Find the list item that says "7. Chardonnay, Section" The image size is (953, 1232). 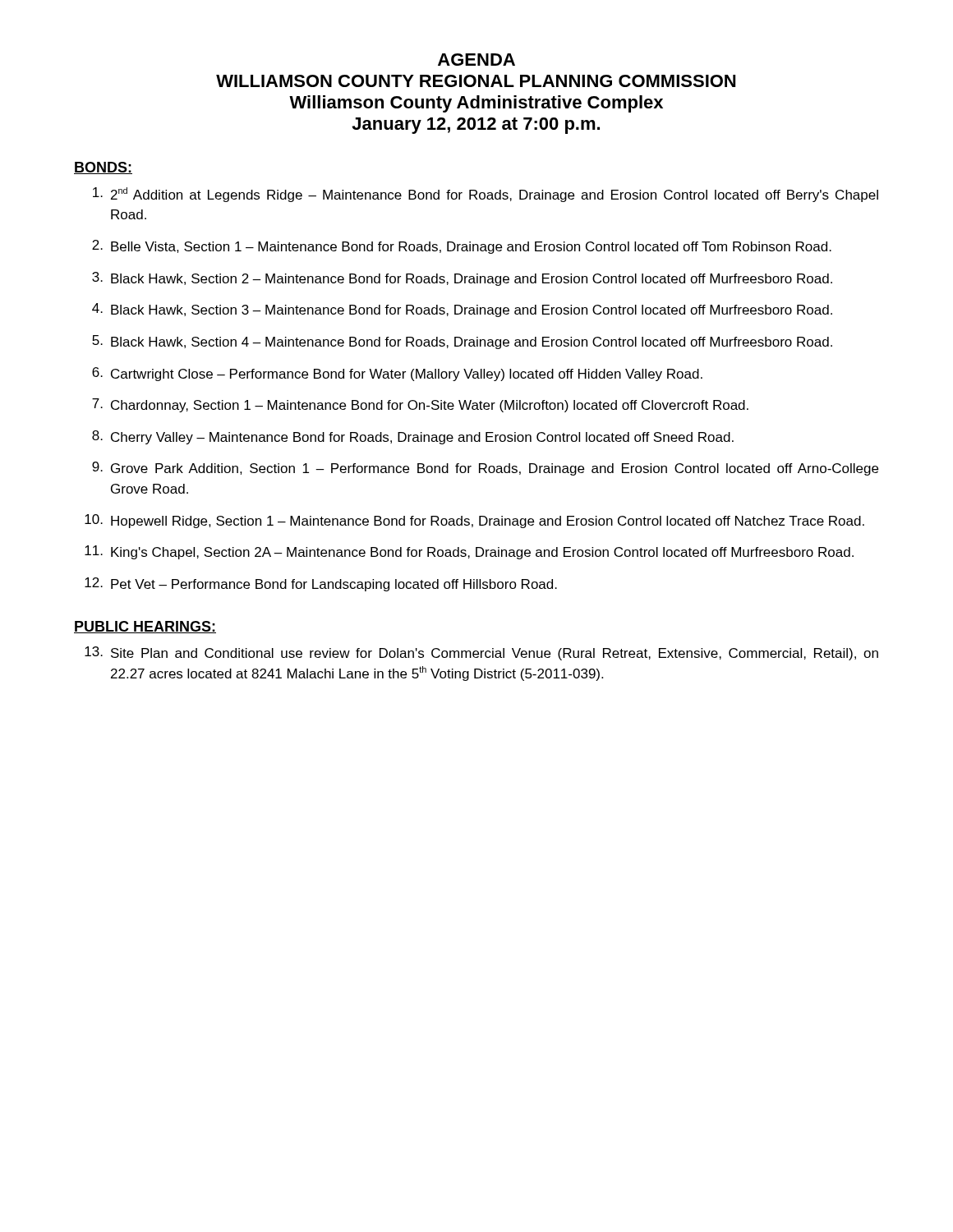point(412,406)
